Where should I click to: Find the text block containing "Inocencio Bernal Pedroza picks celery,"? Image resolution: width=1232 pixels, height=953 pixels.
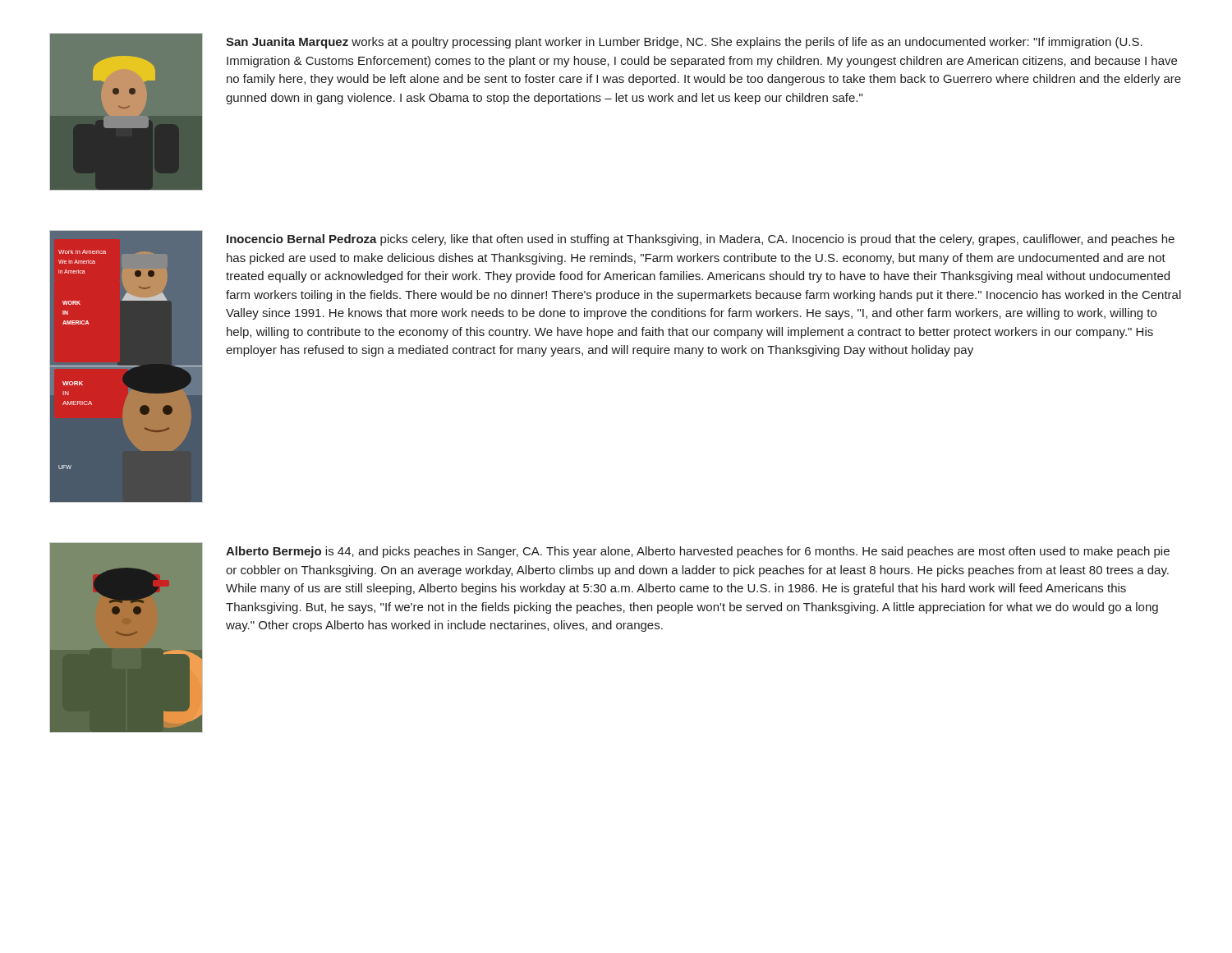point(704,294)
